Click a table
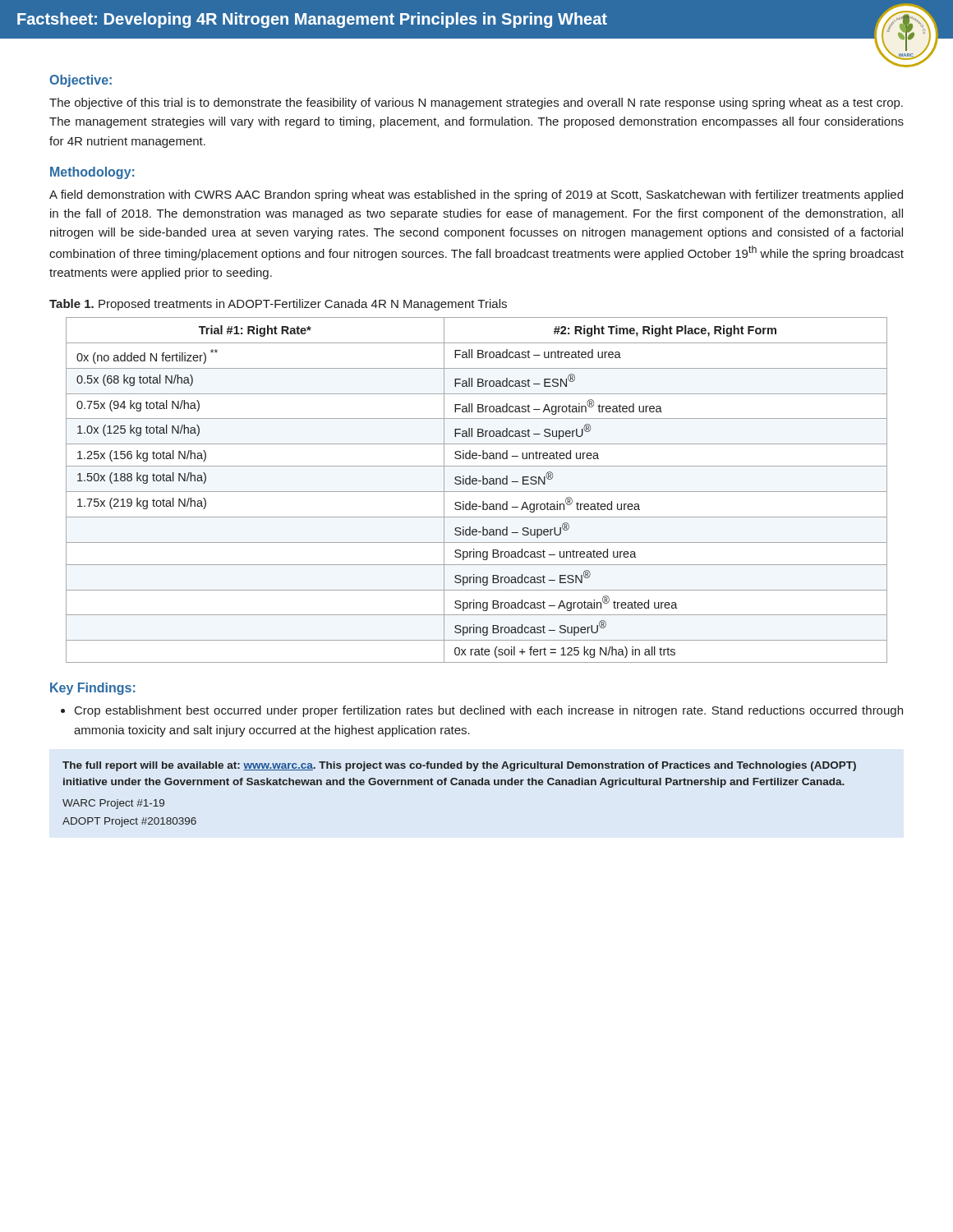The width and height of the screenshot is (953, 1232). tap(476, 490)
